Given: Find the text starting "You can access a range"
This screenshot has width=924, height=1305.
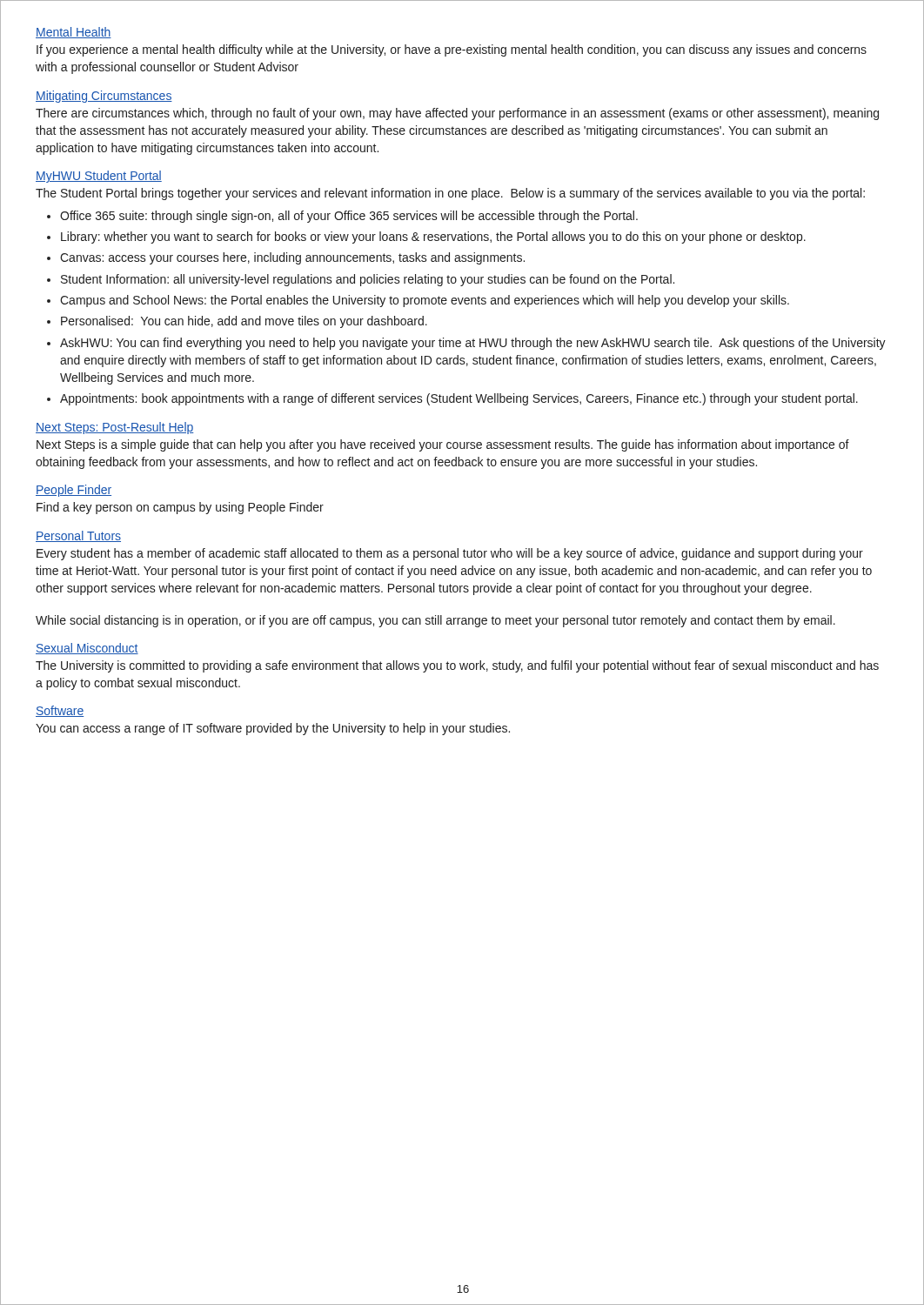Looking at the screenshot, I should point(273,729).
